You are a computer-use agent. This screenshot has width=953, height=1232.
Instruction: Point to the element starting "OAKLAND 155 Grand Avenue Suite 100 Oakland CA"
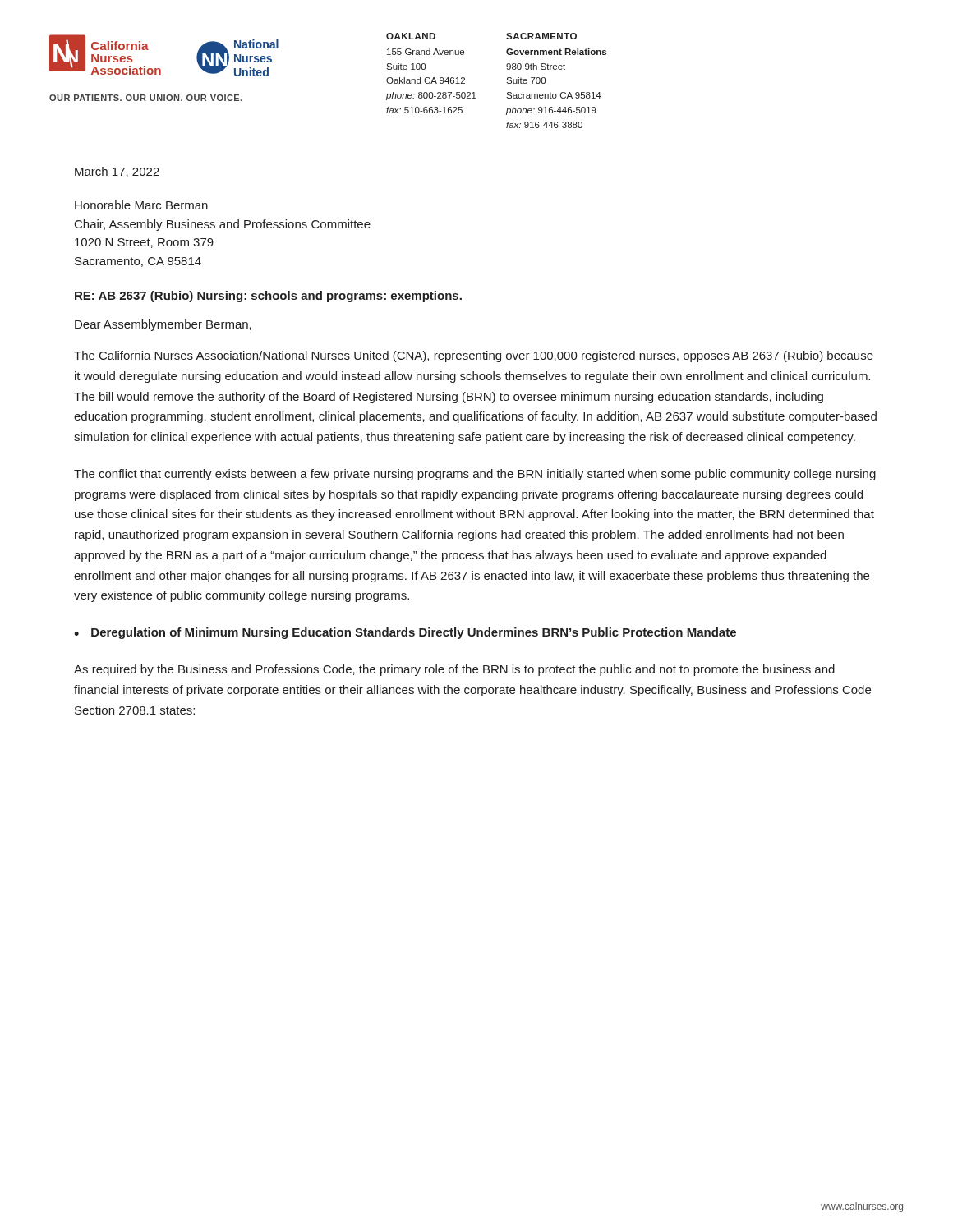click(x=497, y=81)
